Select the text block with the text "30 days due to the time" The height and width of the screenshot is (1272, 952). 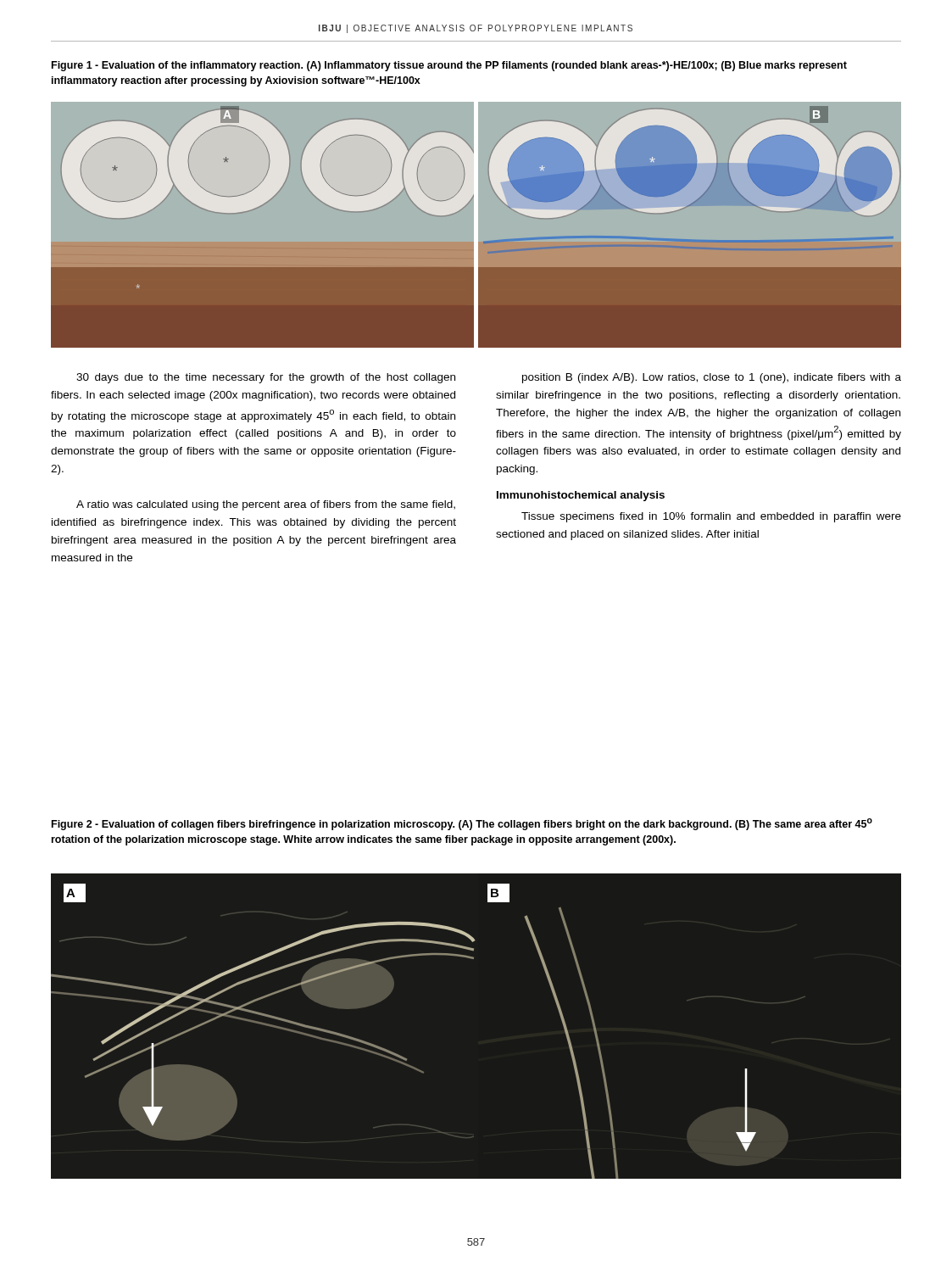266,378
